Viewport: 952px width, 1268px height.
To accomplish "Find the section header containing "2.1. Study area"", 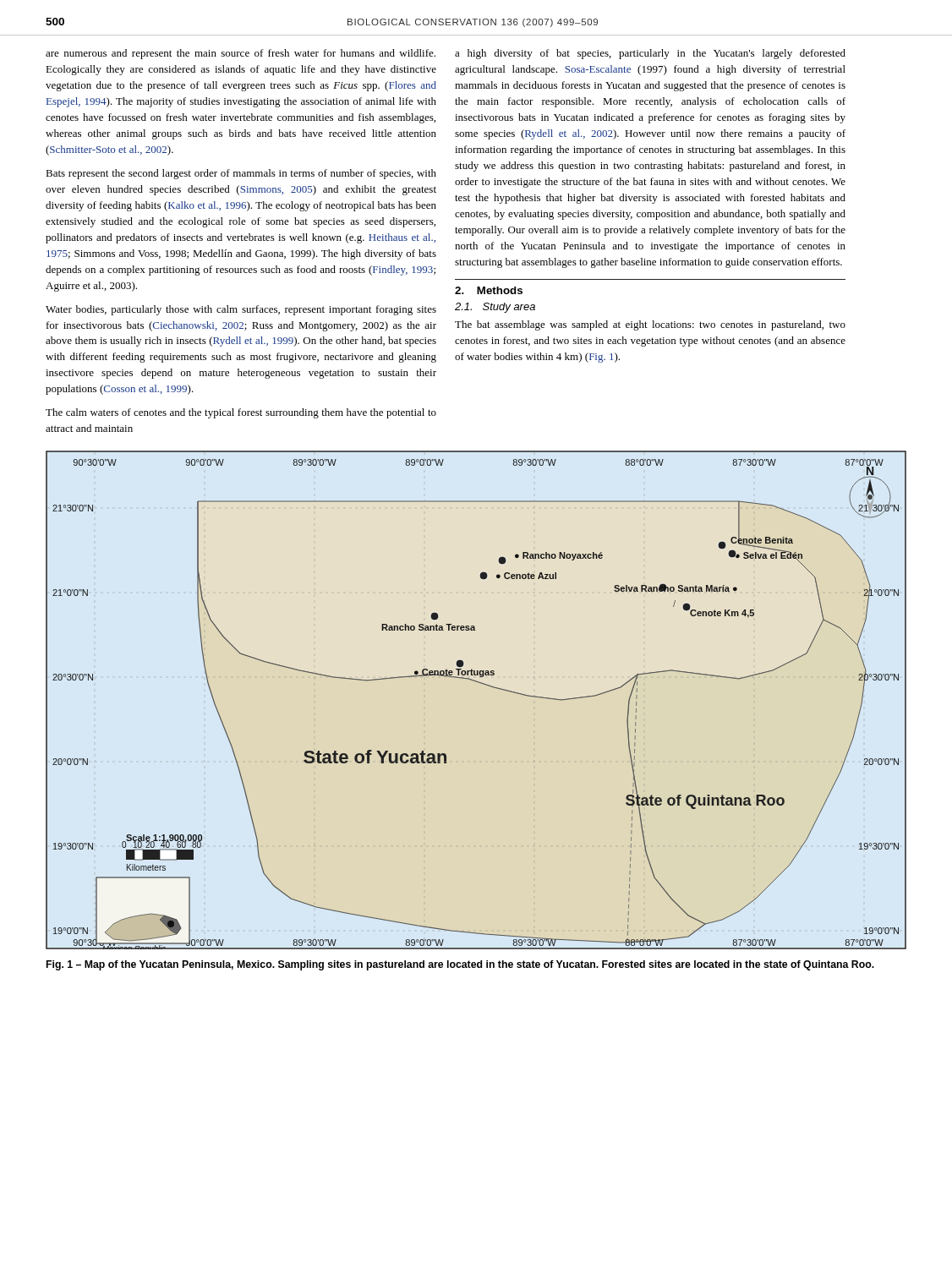I will (495, 306).
